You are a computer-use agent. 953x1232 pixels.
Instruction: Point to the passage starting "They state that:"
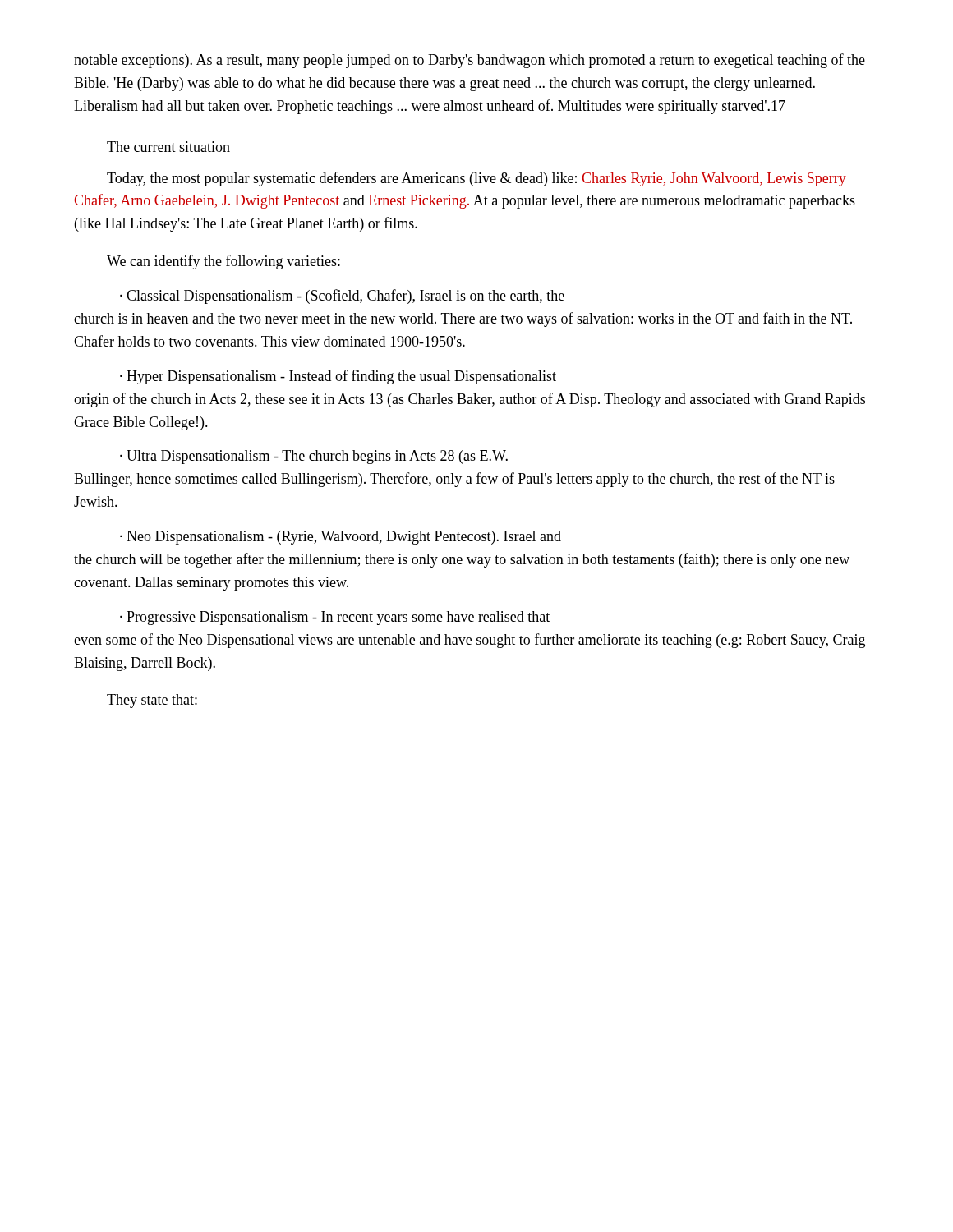[x=152, y=700]
